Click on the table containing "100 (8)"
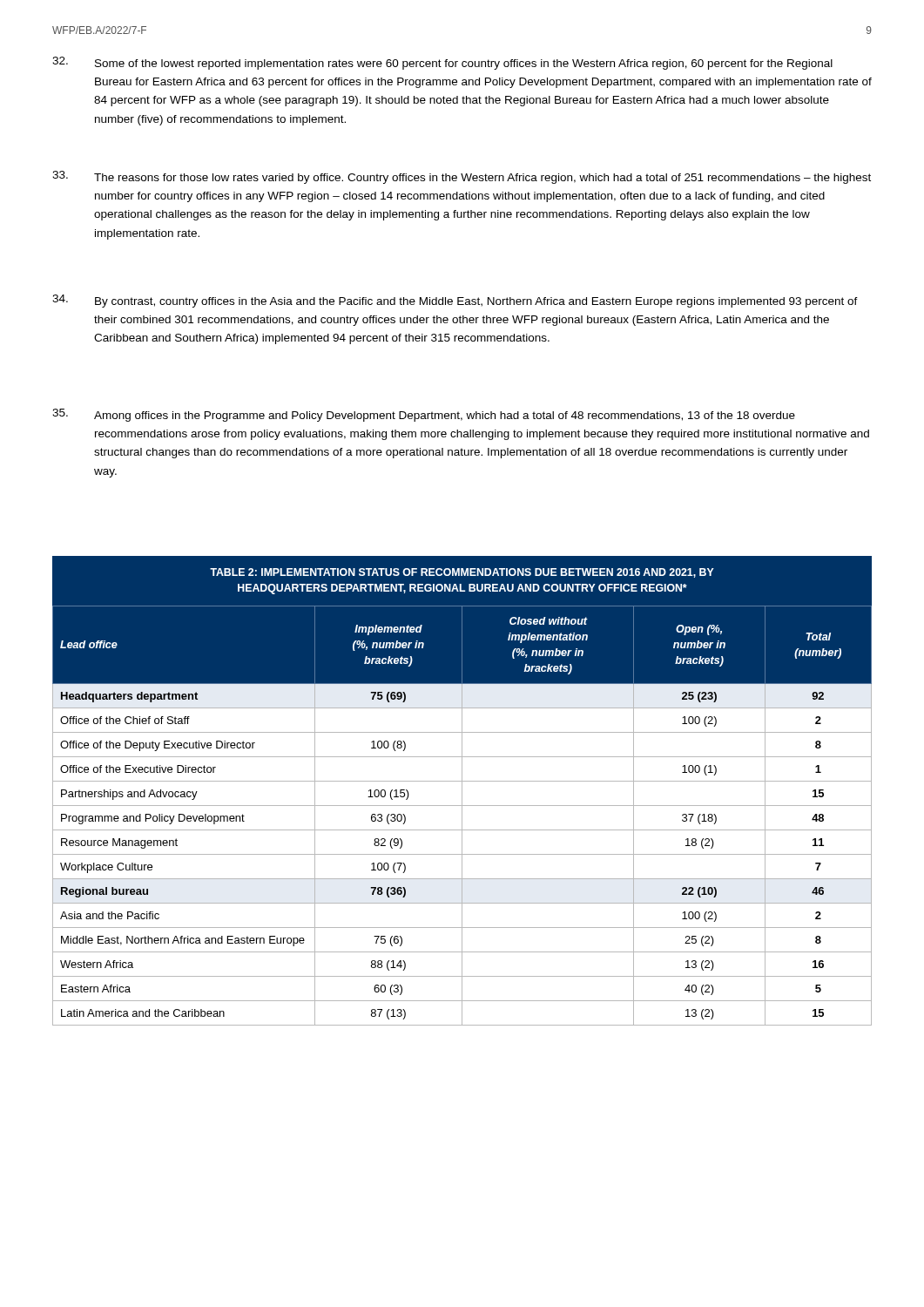The image size is (924, 1307). (x=462, y=791)
